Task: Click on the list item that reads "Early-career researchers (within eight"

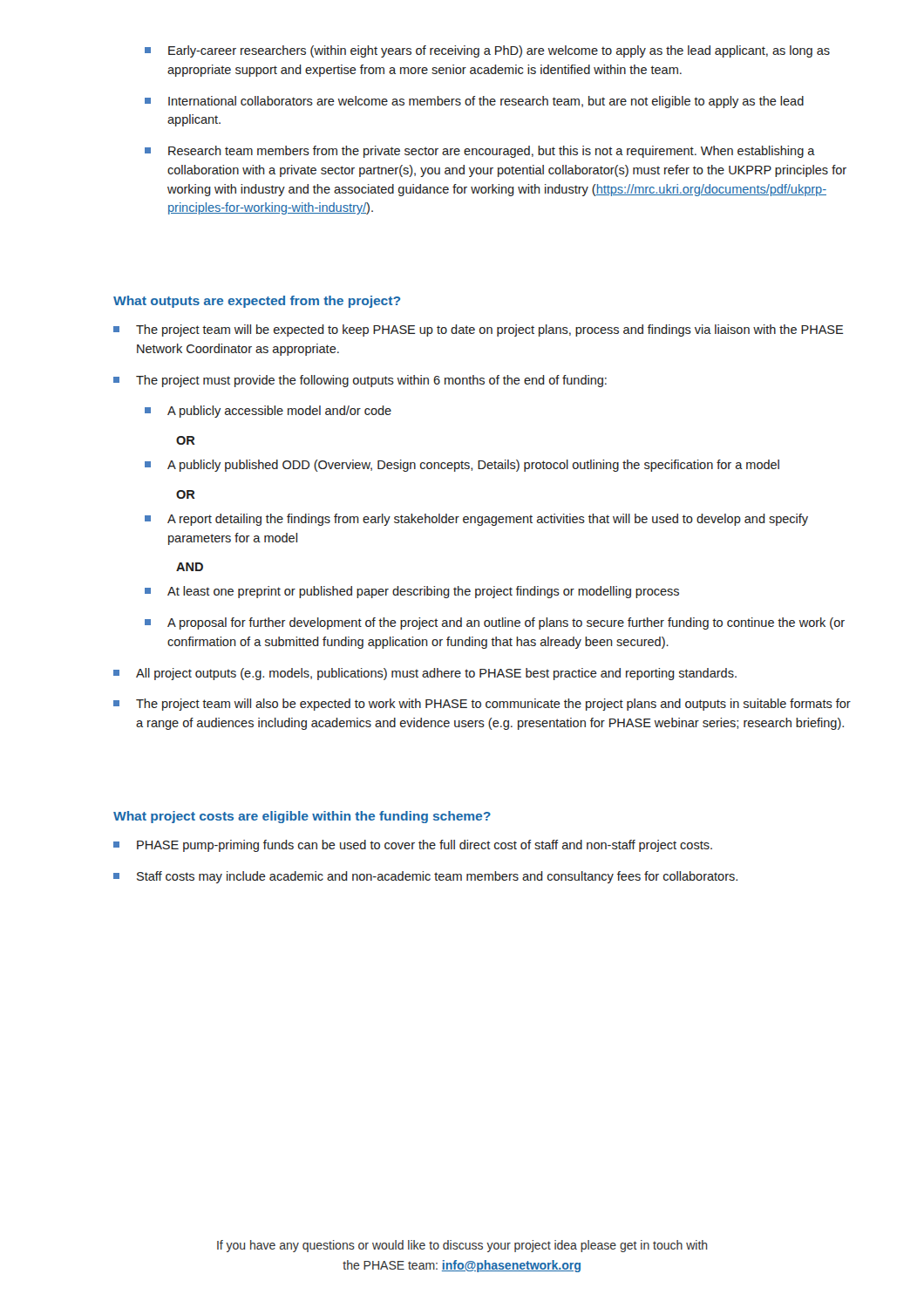Action: pyautogui.click(x=499, y=61)
